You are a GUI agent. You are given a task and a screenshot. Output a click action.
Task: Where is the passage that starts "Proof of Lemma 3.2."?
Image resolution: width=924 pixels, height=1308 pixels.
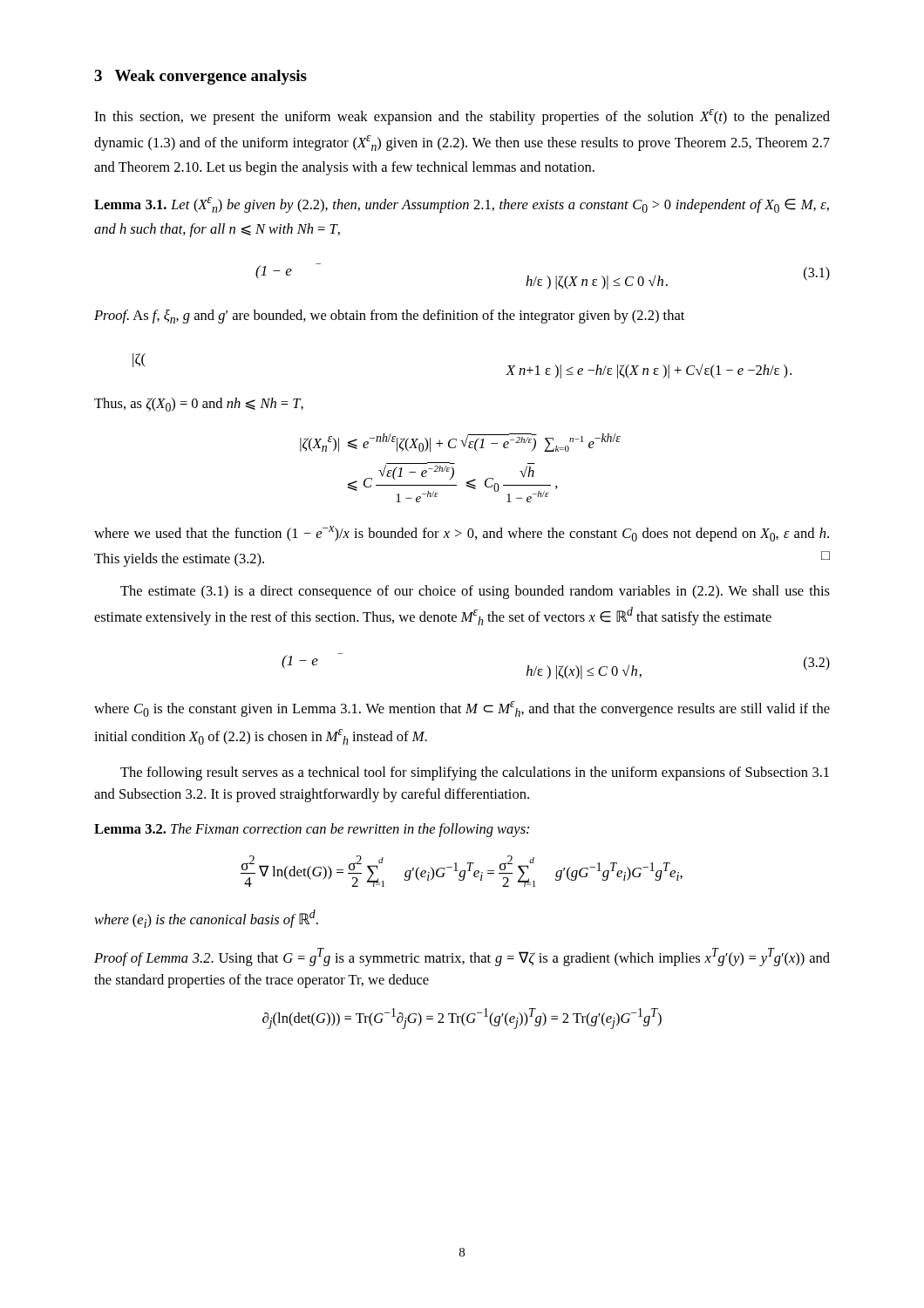[462, 967]
